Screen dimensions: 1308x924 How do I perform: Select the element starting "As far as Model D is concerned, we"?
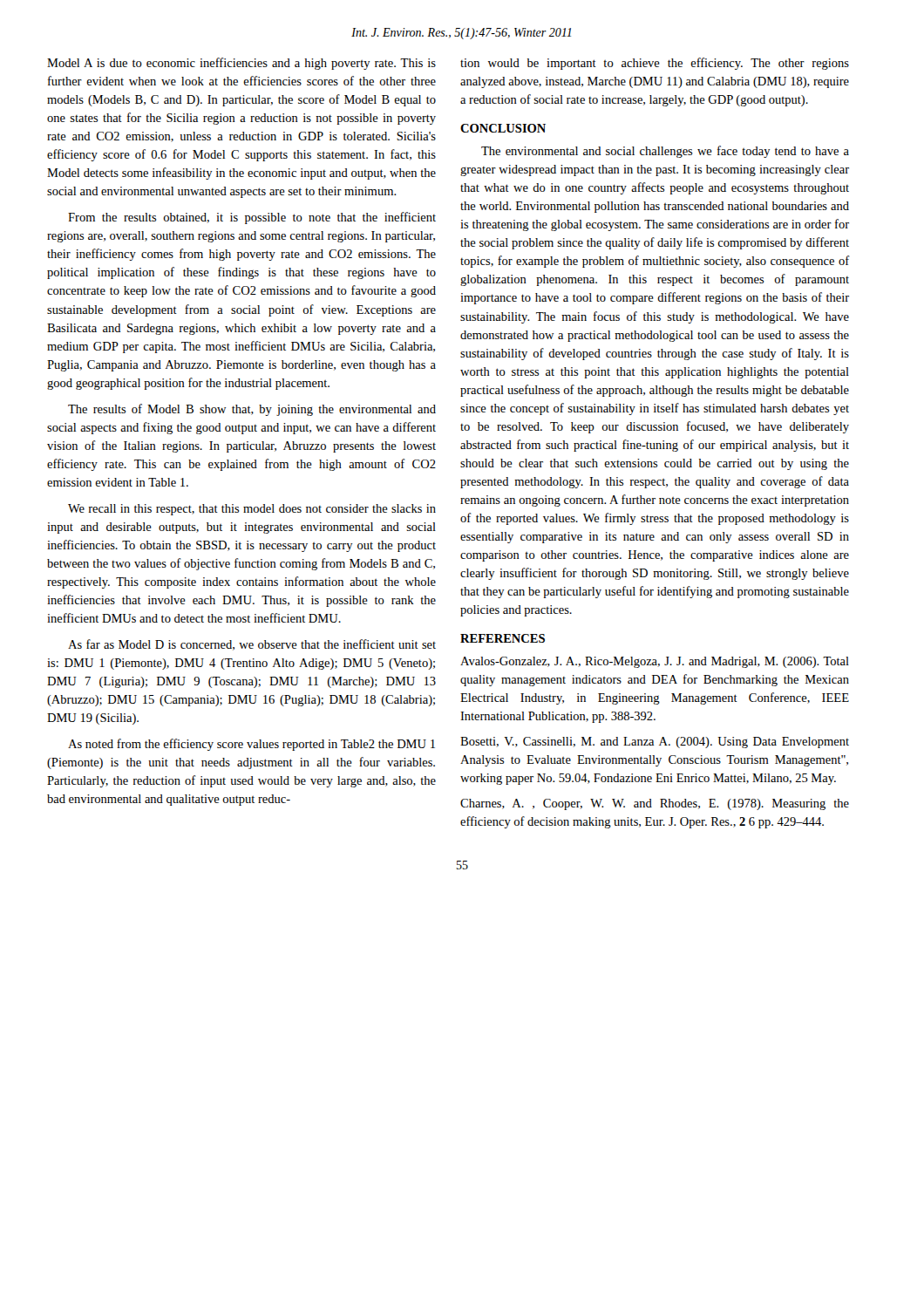tap(241, 681)
